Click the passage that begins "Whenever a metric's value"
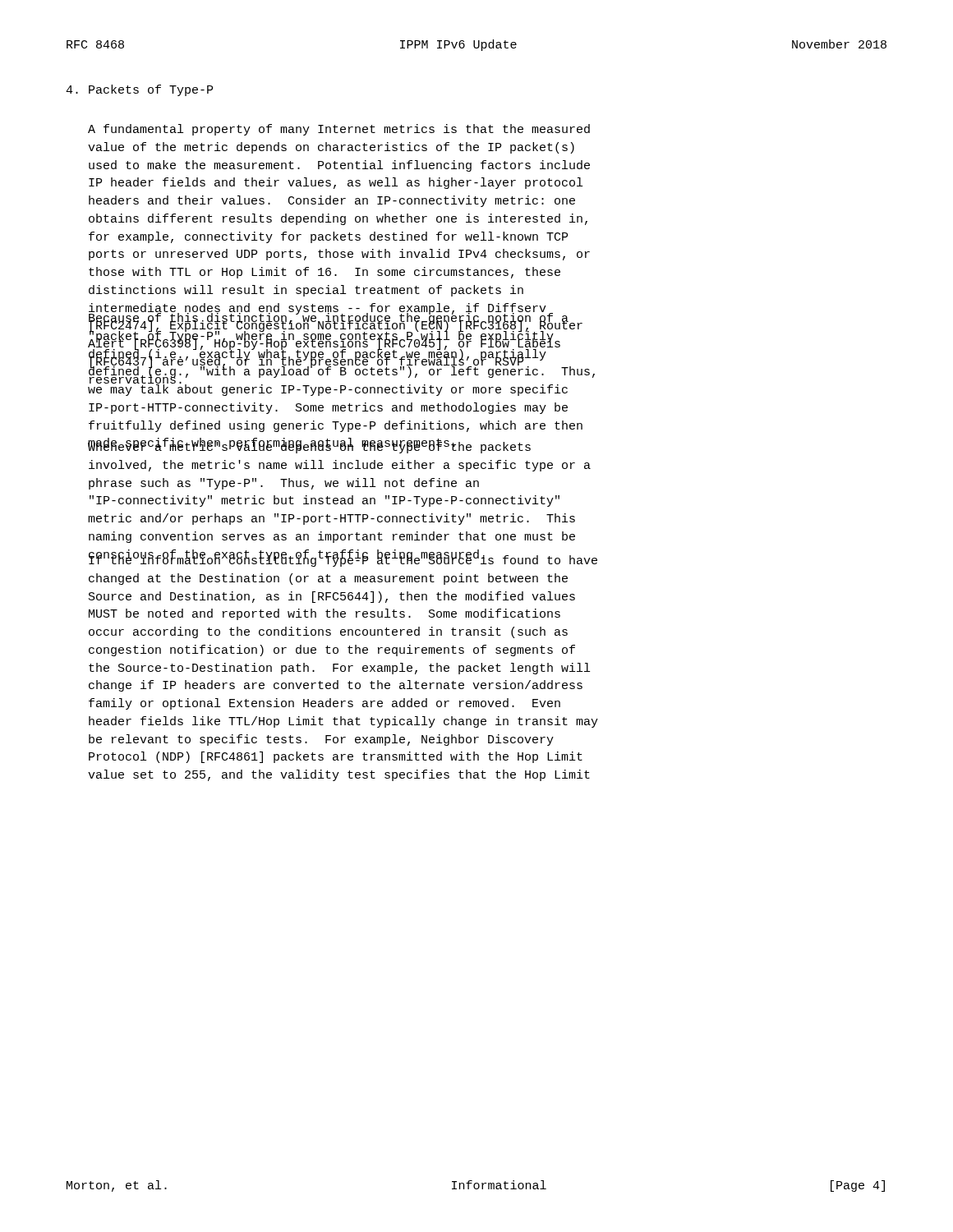This screenshot has width=953, height=1232. (x=328, y=502)
